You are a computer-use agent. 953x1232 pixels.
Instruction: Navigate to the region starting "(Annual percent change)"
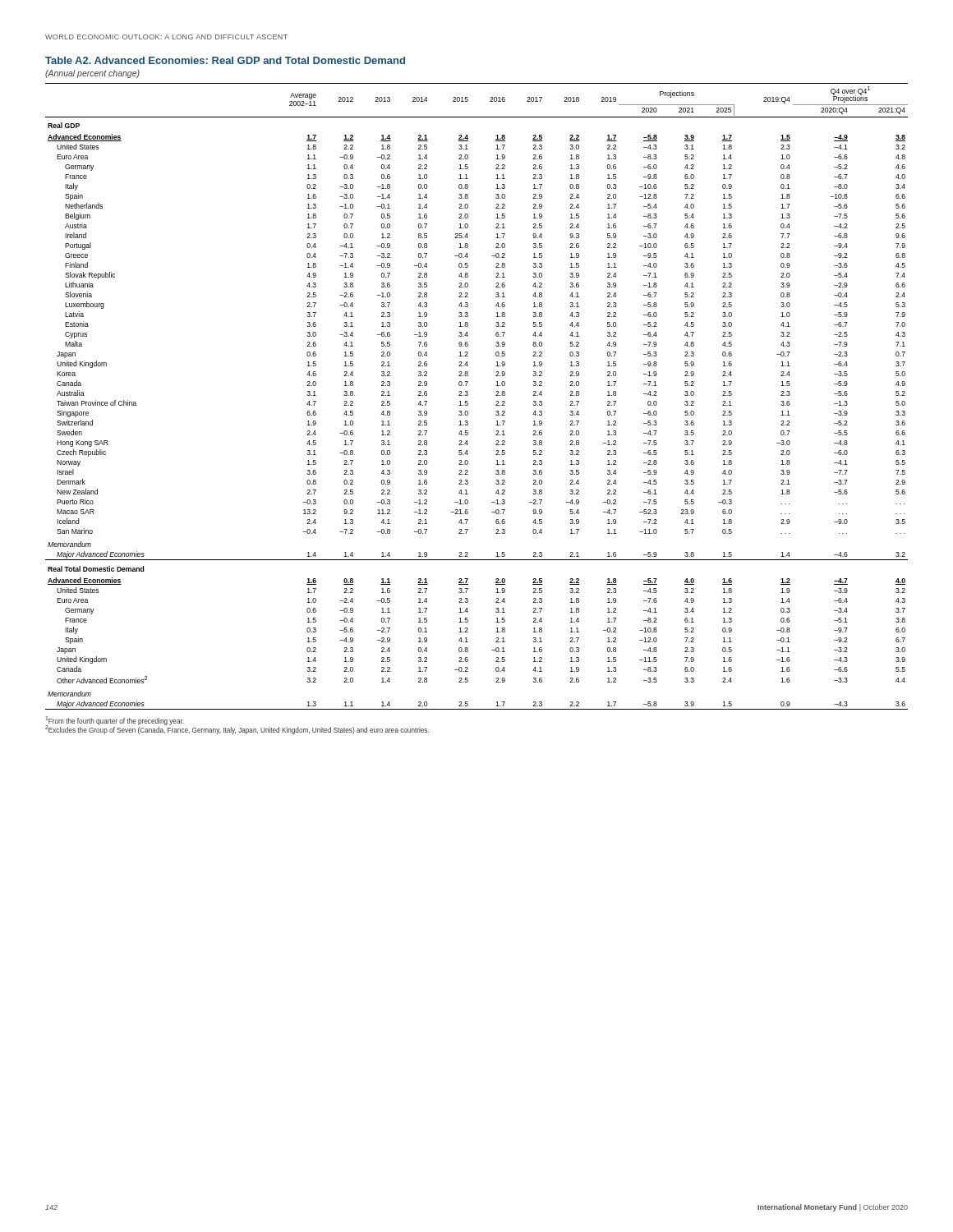pos(92,73)
